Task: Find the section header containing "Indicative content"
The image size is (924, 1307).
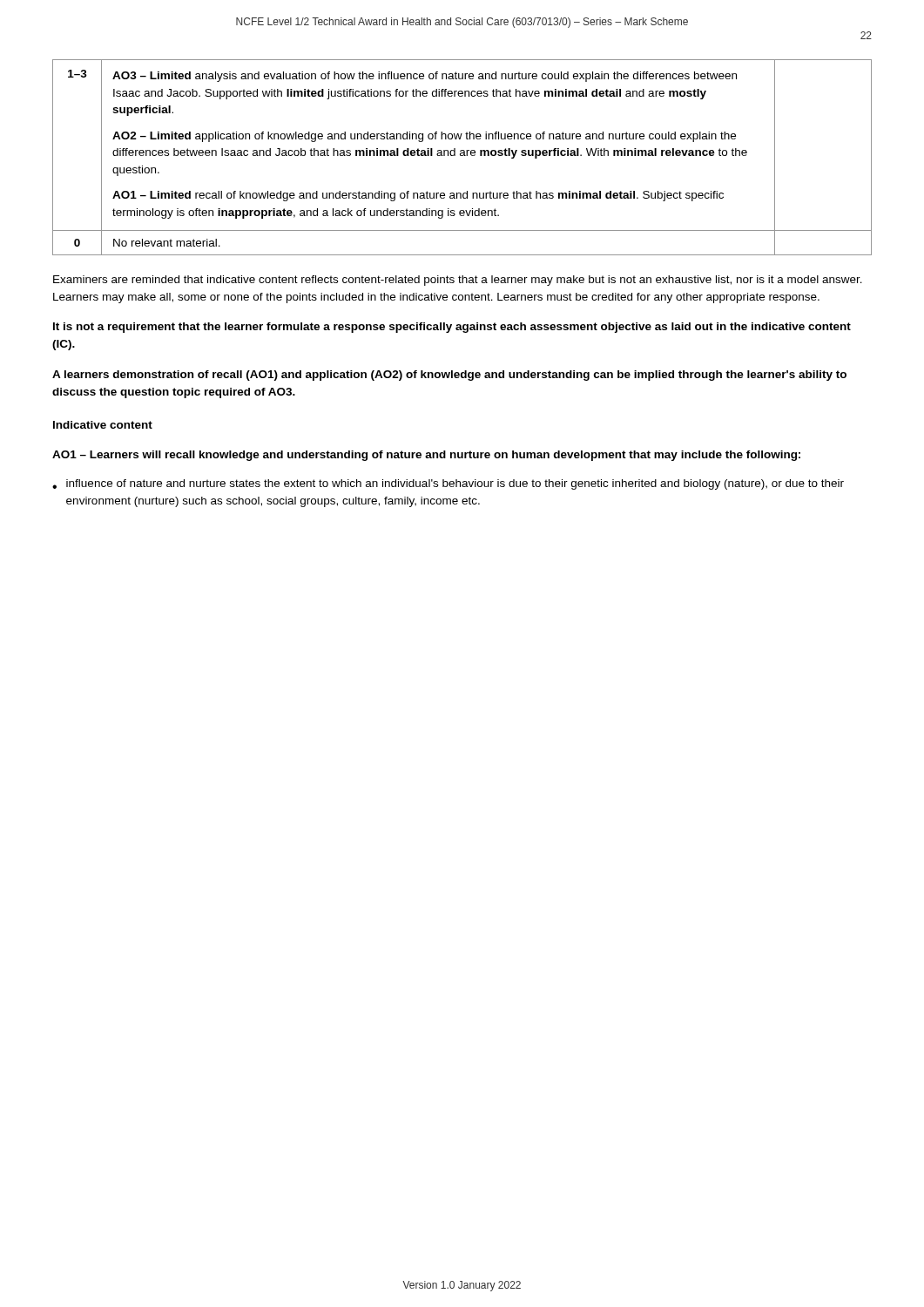Action: 102,425
